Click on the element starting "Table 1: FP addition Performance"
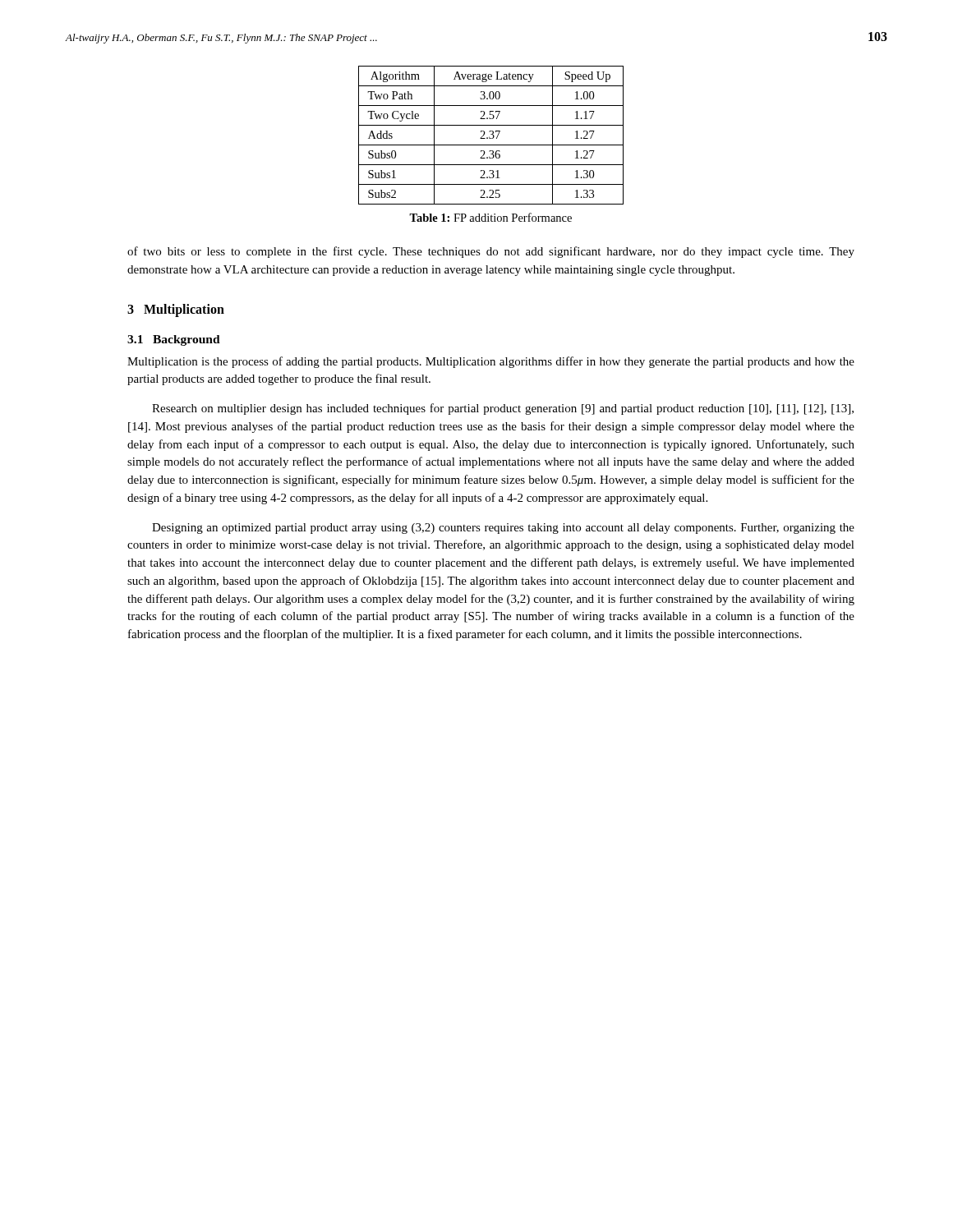The height and width of the screenshot is (1232, 953). (491, 218)
